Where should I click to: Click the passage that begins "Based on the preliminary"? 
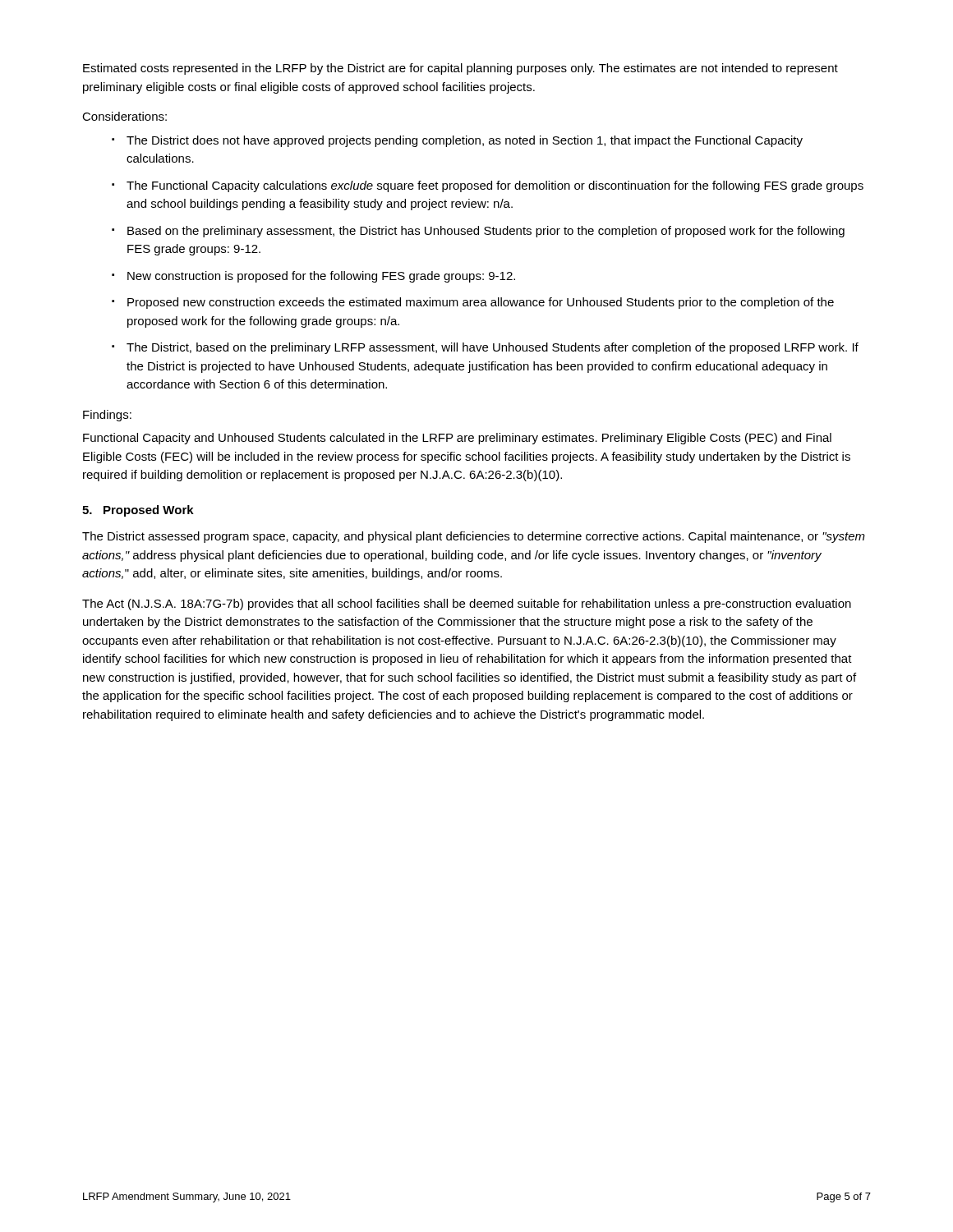coord(486,239)
